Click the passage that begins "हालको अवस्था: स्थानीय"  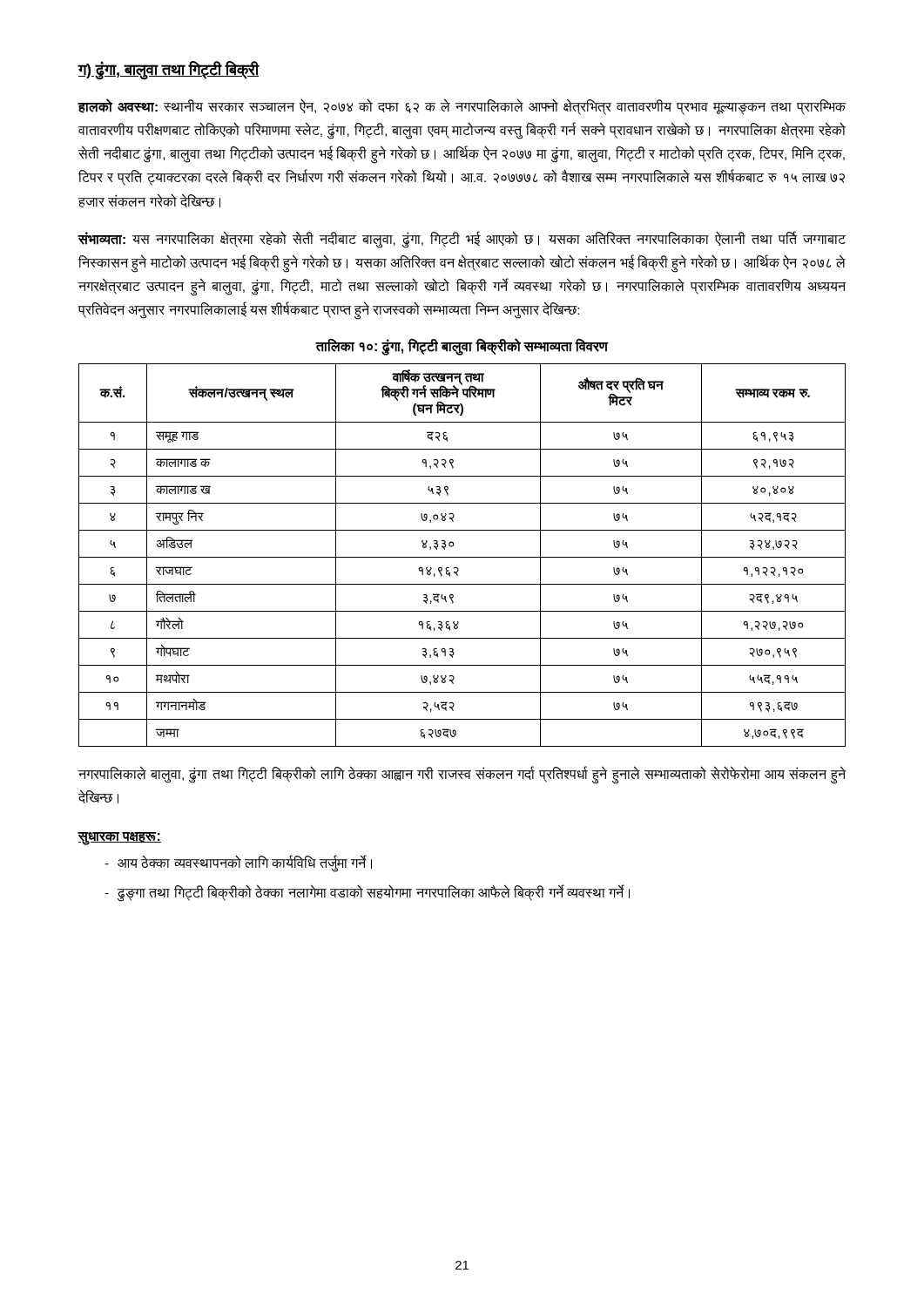pyautogui.click(x=462, y=154)
